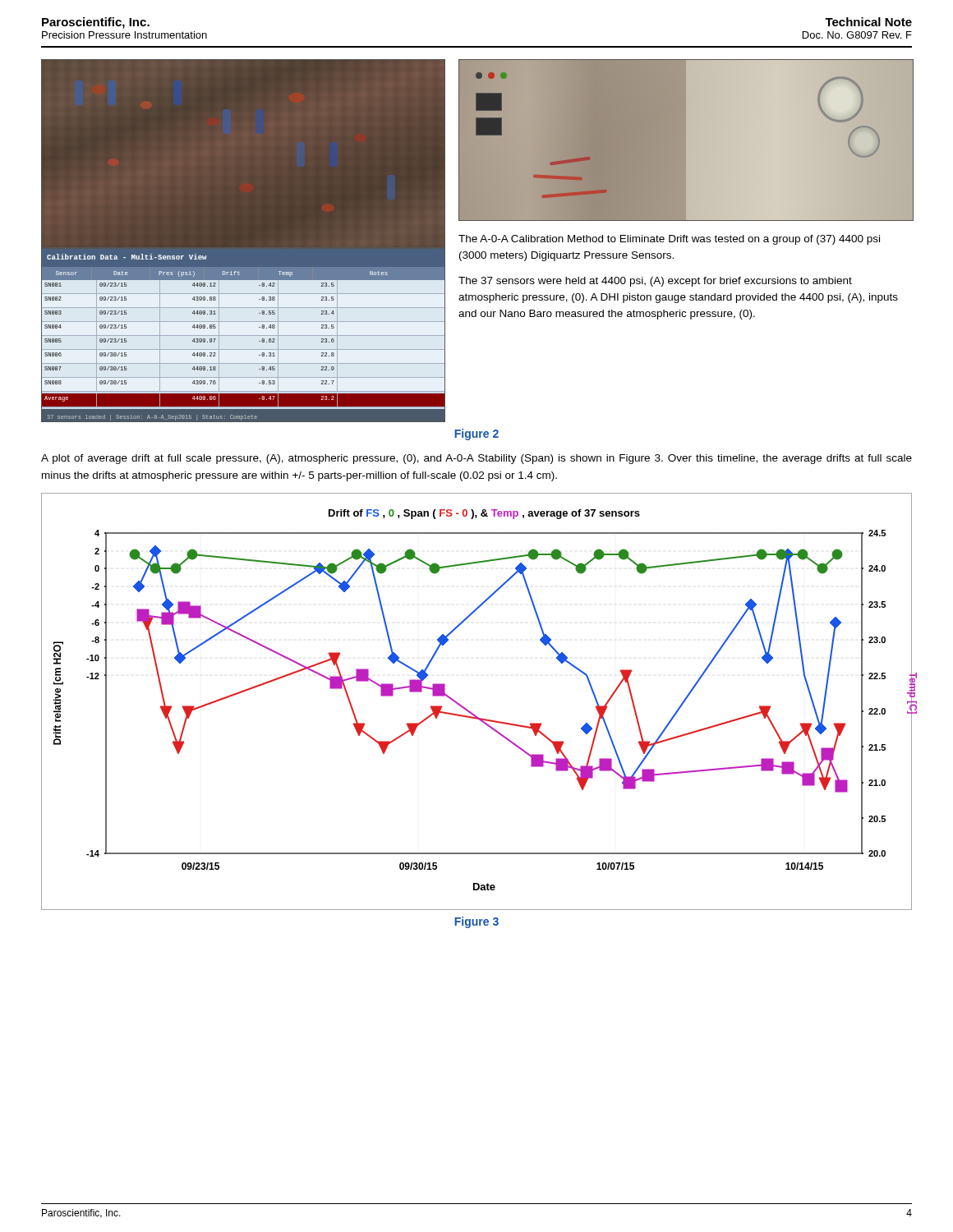Find "Figure 3" on this page
953x1232 pixels.
(x=476, y=921)
